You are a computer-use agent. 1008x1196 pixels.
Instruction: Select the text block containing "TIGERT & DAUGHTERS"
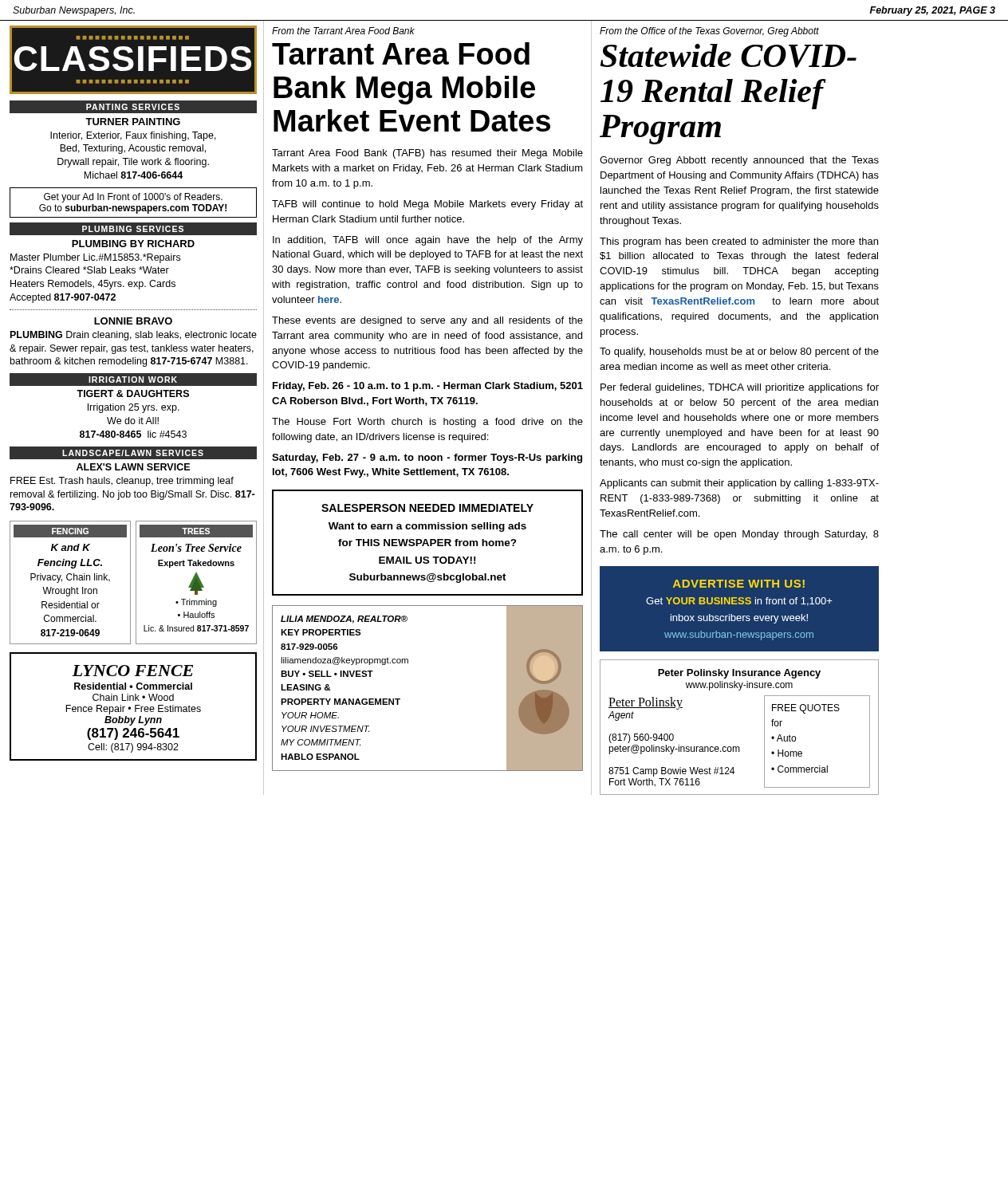click(x=133, y=414)
